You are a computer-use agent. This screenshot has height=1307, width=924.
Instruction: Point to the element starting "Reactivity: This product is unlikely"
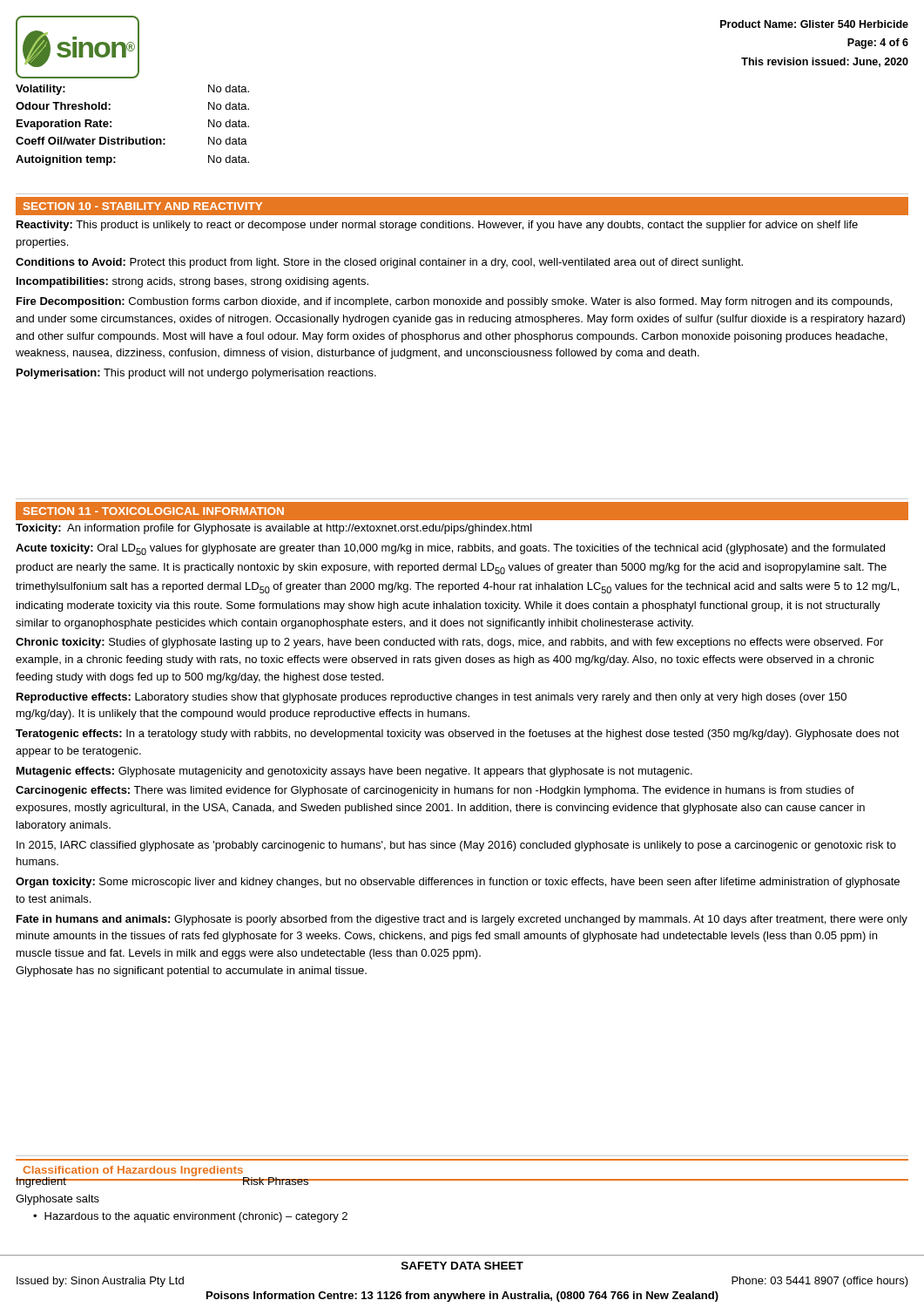pyautogui.click(x=462, y=299)
